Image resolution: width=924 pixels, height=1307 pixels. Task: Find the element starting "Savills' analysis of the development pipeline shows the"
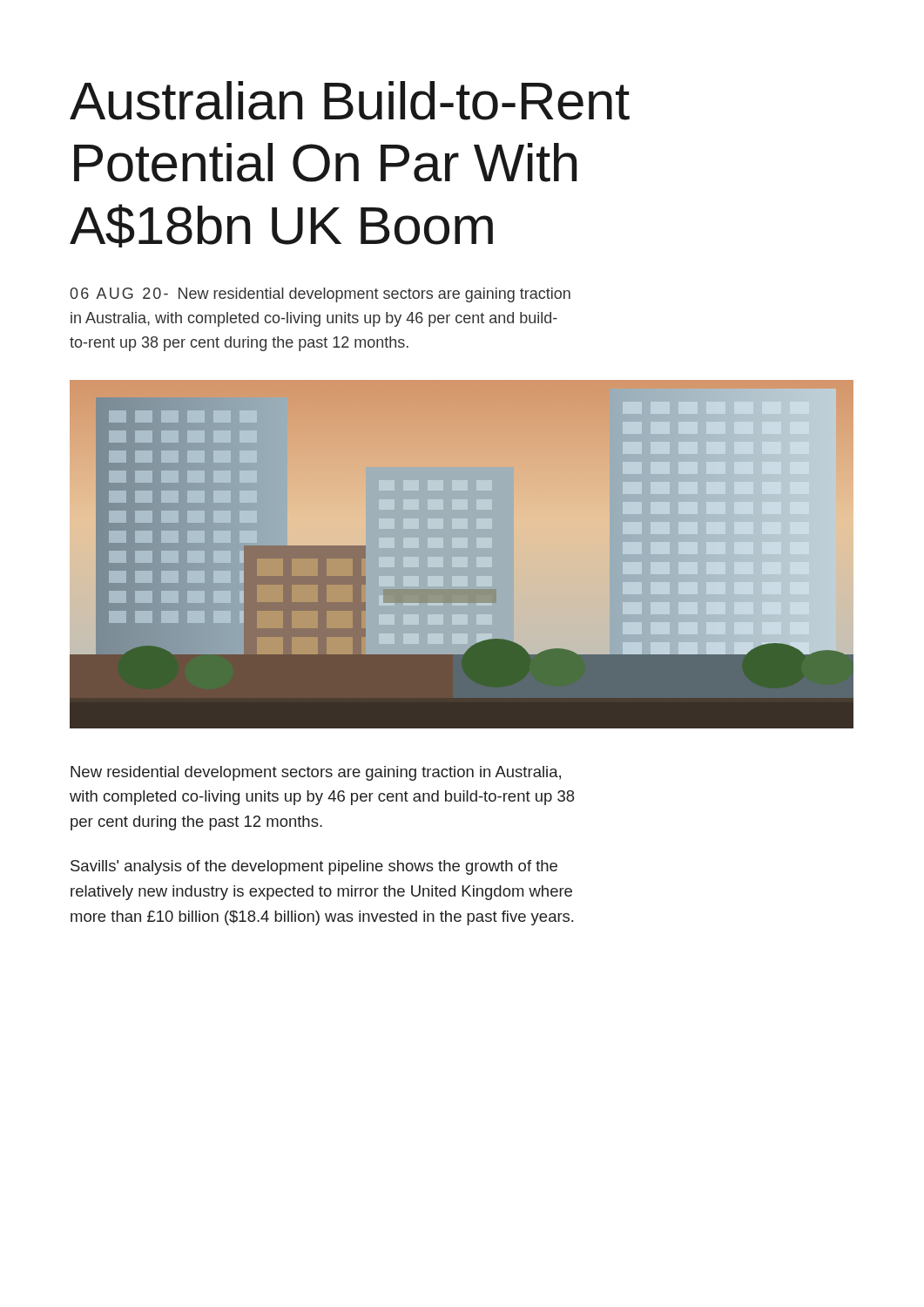tap(462, 892)
